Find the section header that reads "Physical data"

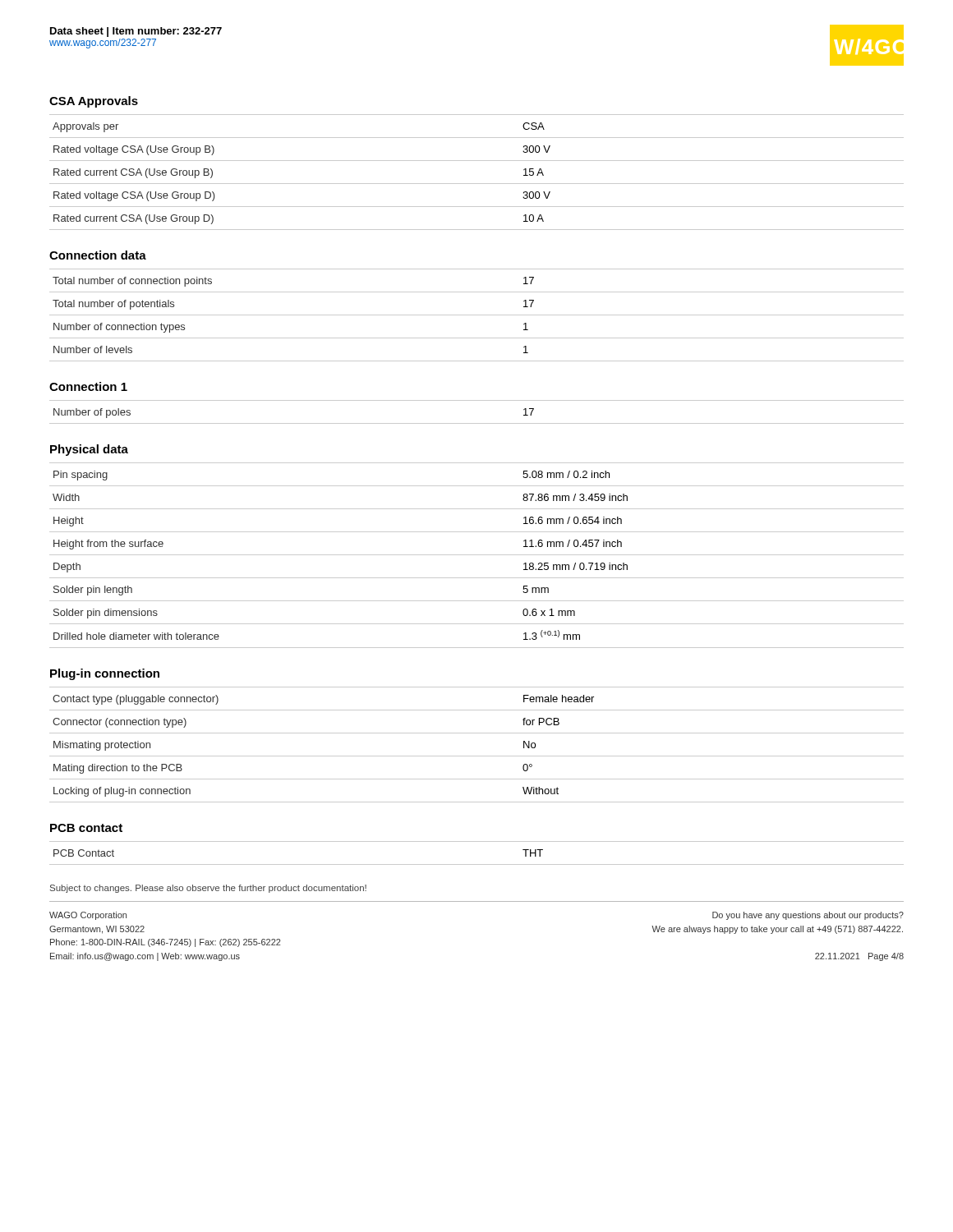tap(89, 449)
